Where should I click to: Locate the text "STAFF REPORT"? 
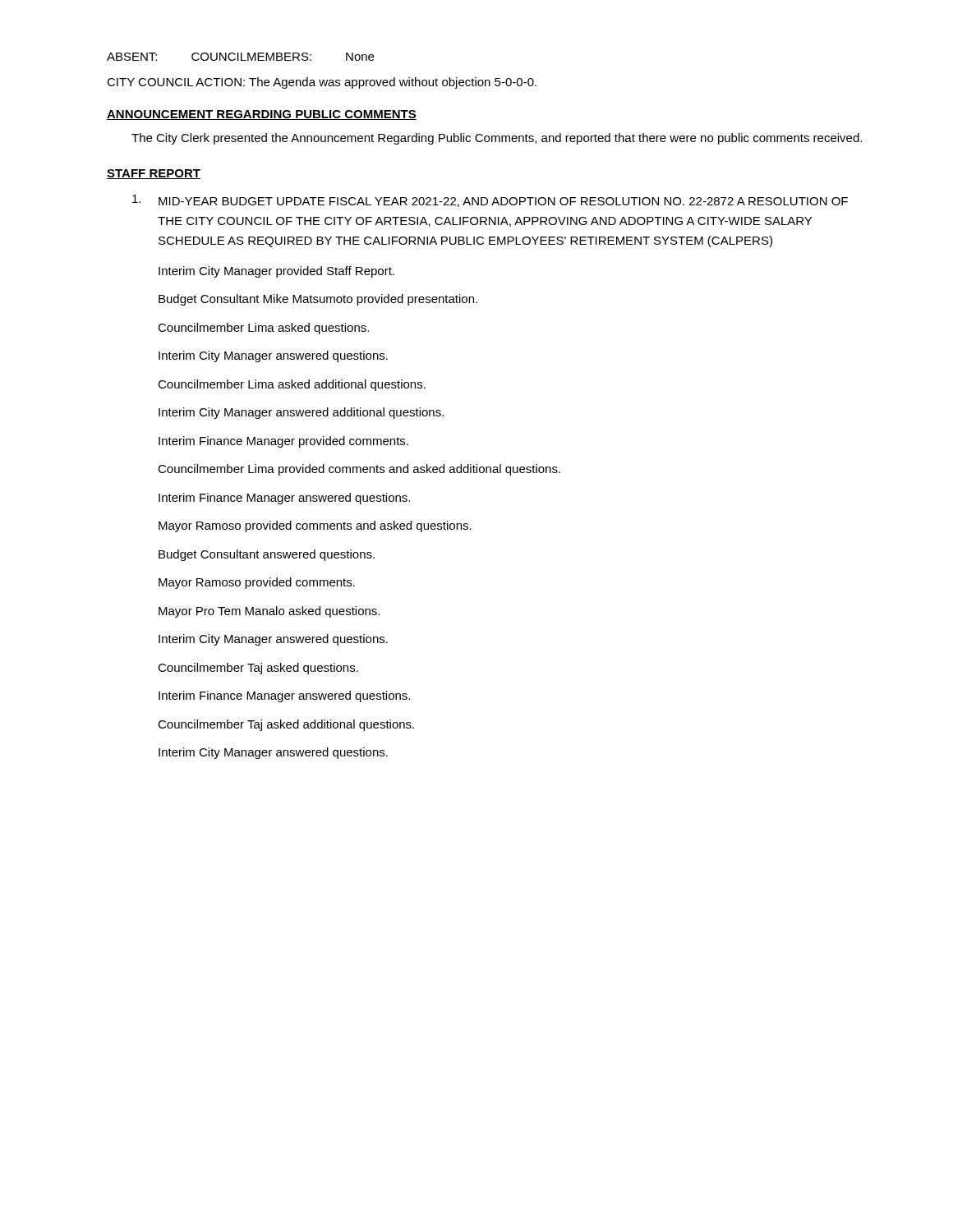[154, 172]
